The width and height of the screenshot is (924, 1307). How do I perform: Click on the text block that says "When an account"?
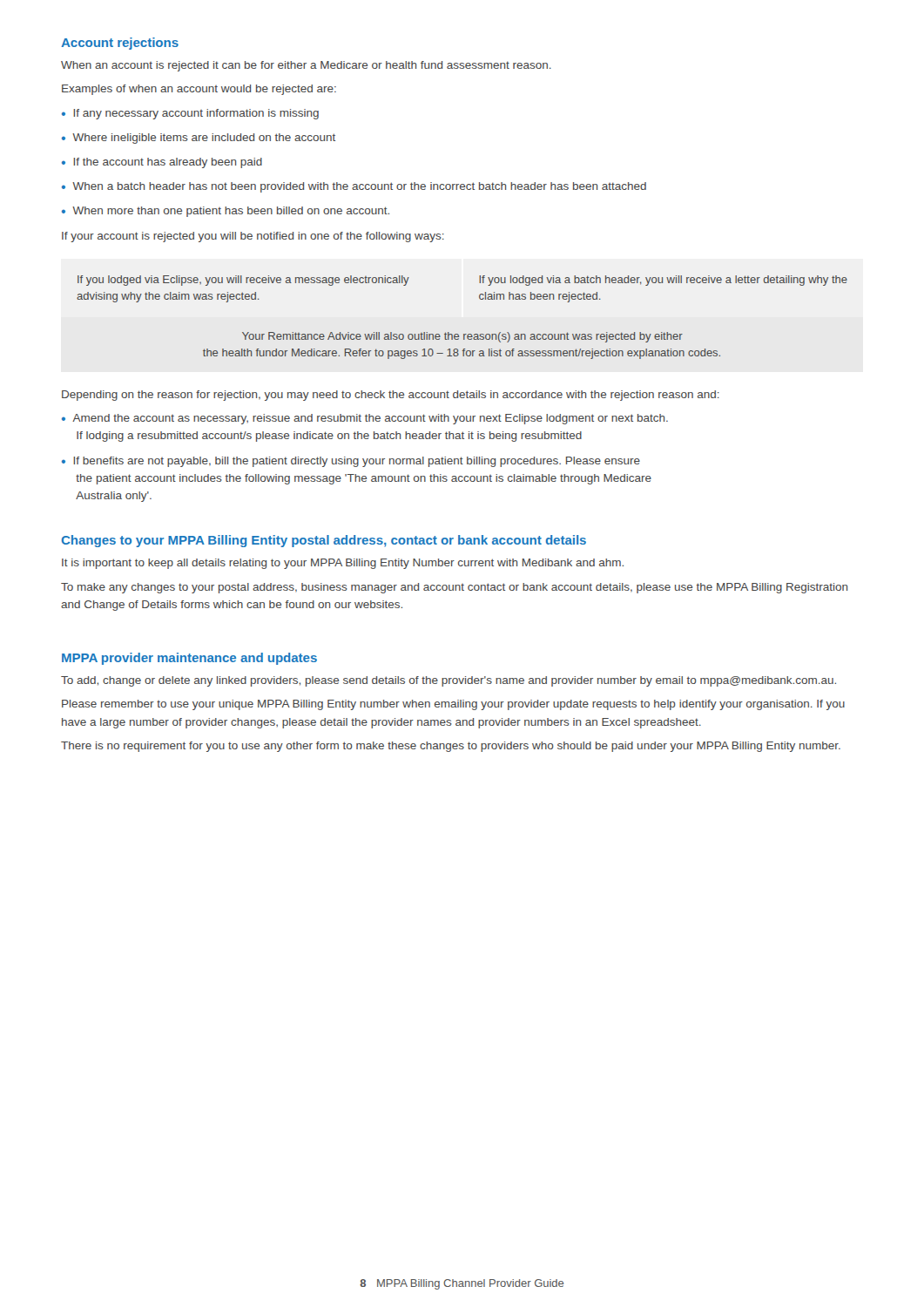306,65
